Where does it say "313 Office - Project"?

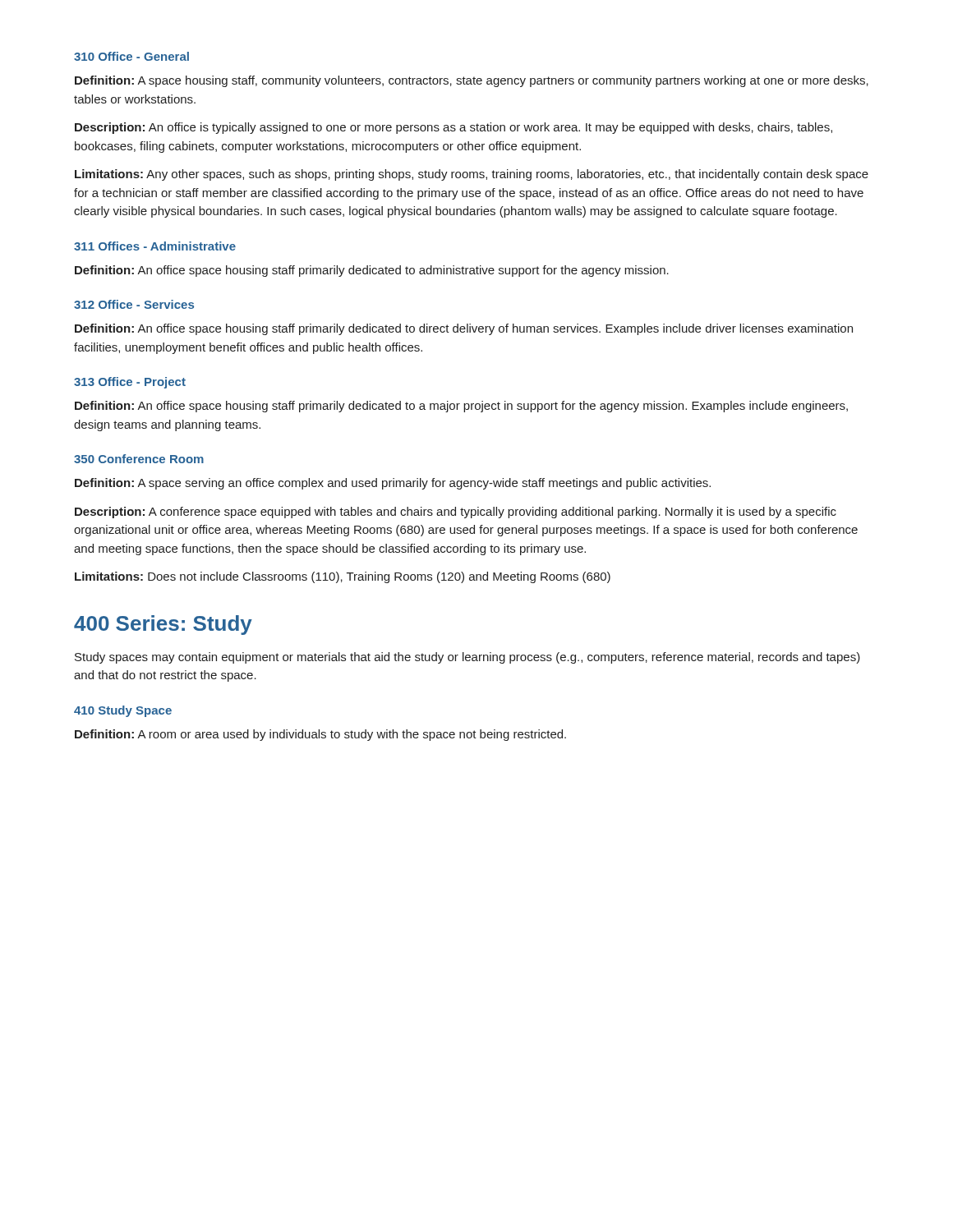click(x=130, y=381)
